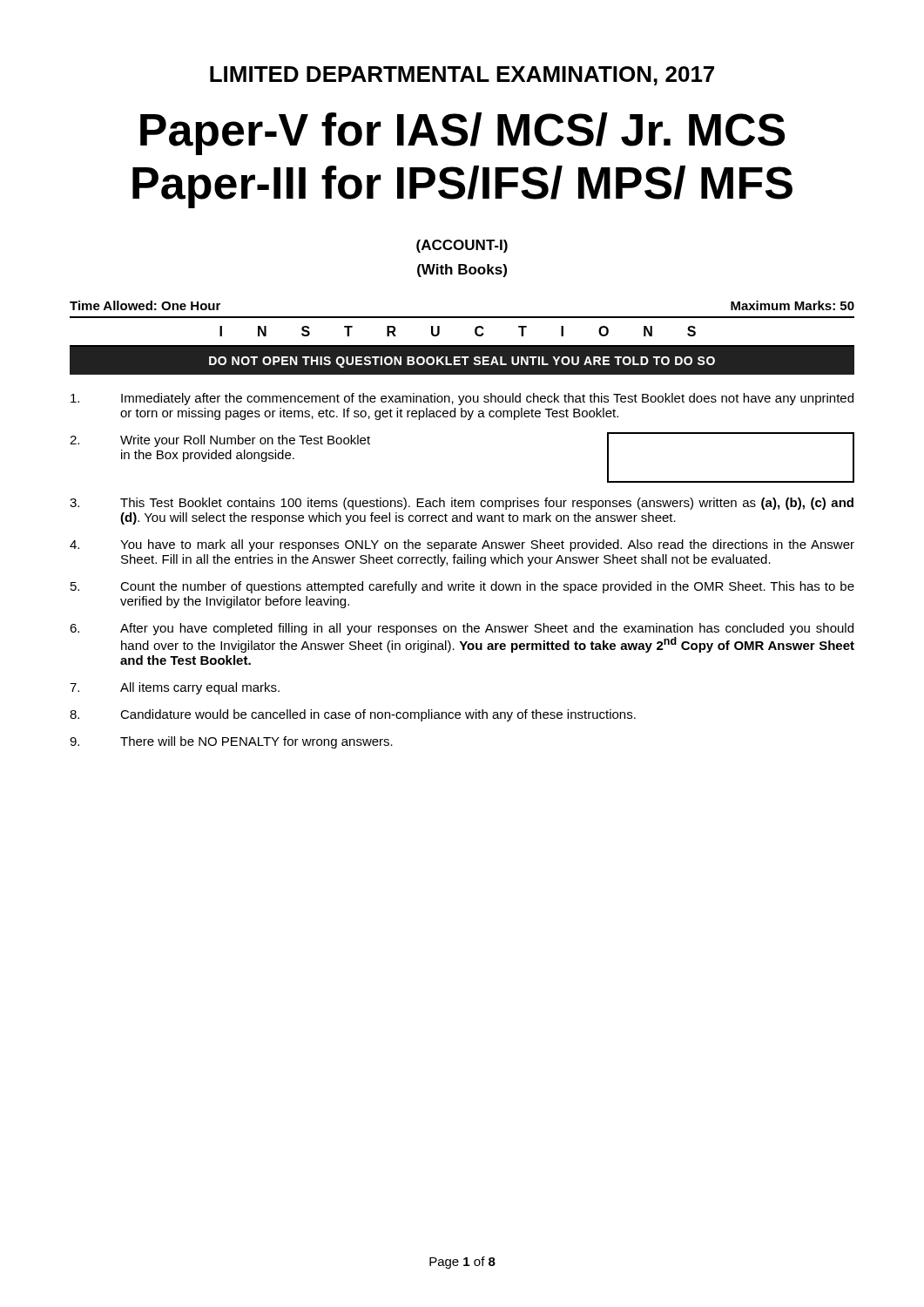Click on the list item that reads "4. You have to mark all"
The image size is (924, 1307).
point(462,551)
